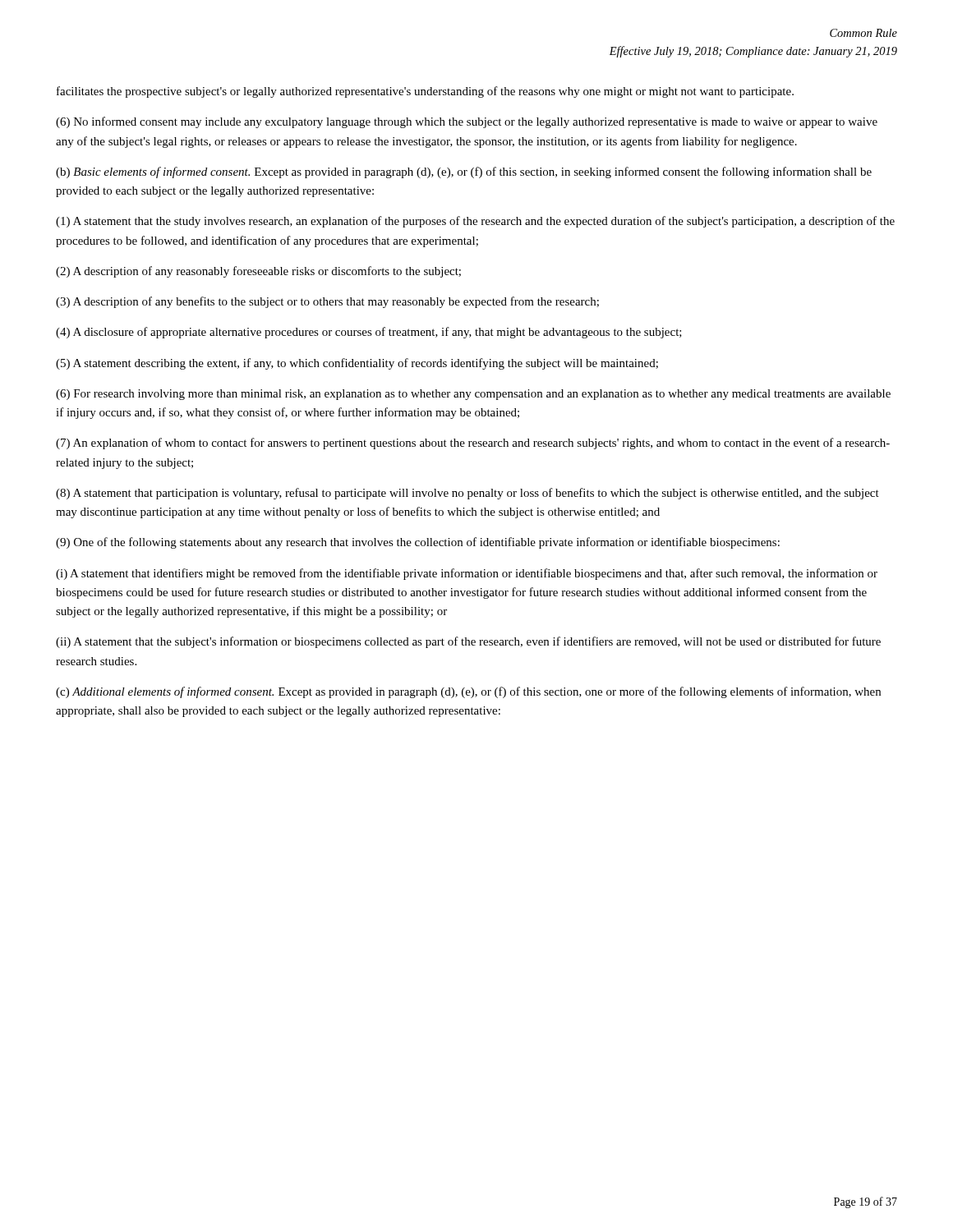This screenshot has width=953, height=1232.
Task: Locate the text block with the text "(4) A disclosure of appropriate"
Action: tap(369, 332)
